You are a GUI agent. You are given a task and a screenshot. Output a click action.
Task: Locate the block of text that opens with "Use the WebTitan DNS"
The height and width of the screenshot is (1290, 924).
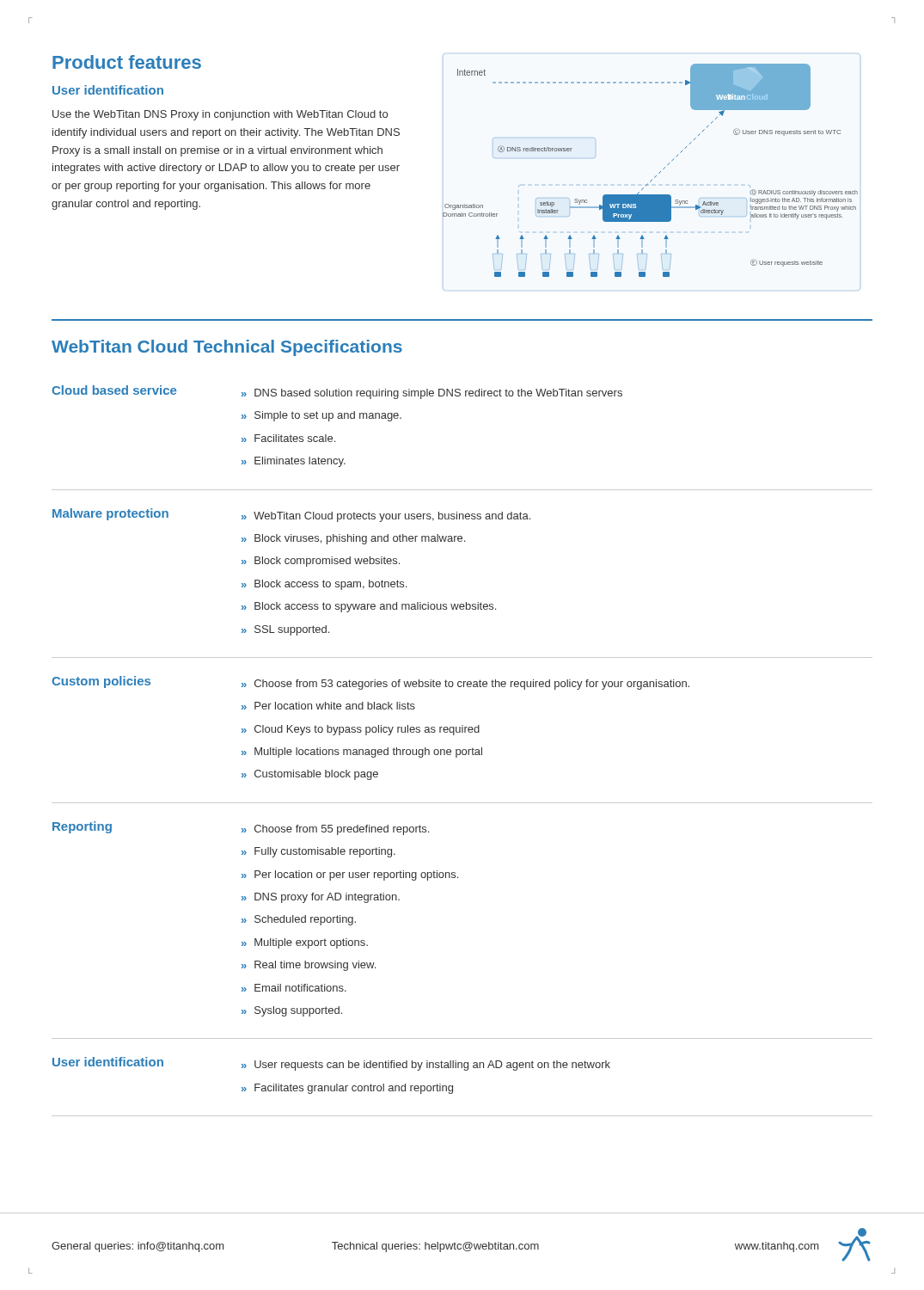point(232,159)
